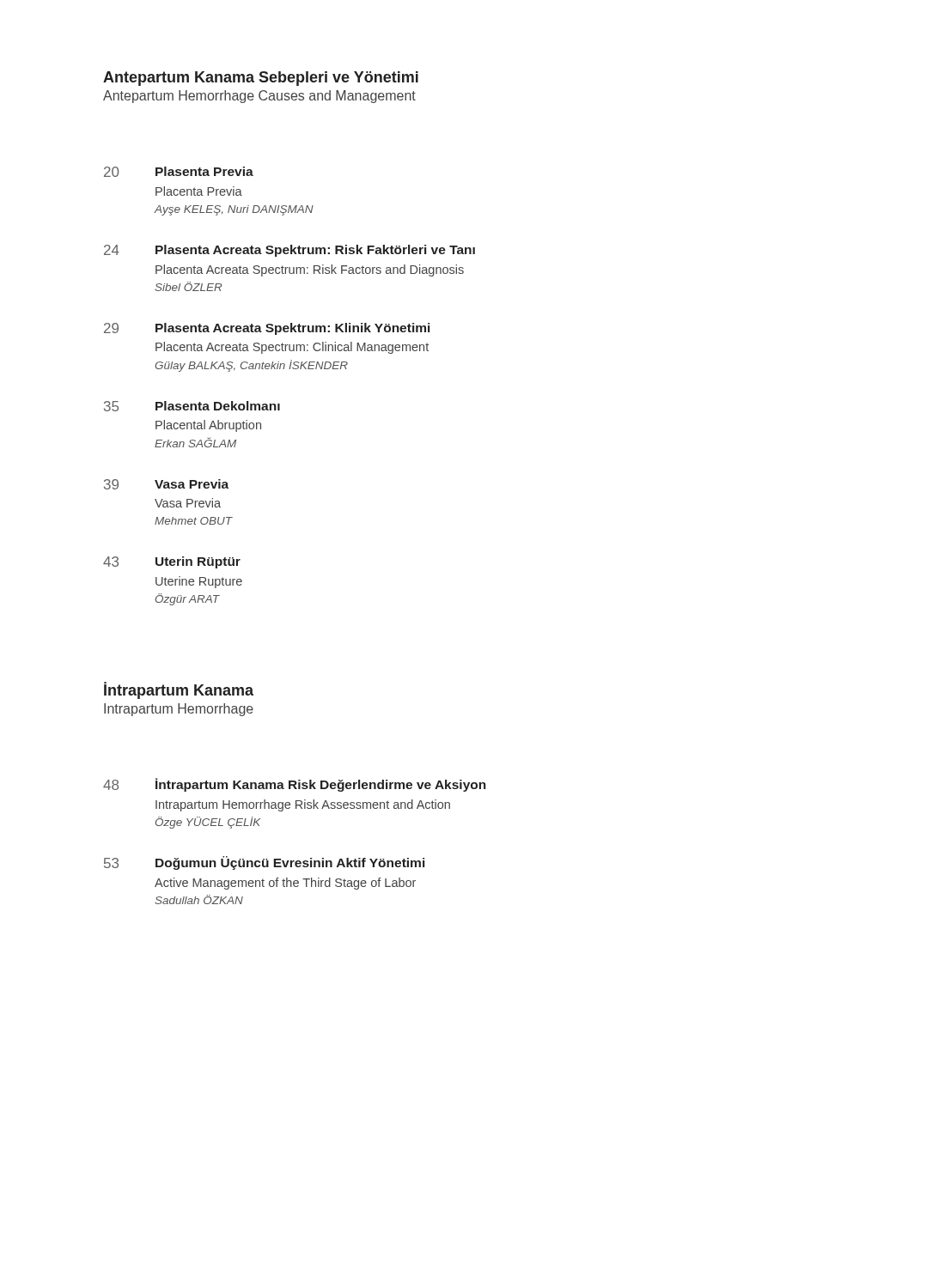The width and height of the screenshot is (932, 1288).
Task: Click on the list item containing "29 Plasenta Acreata Spektrum: Klinik Yönetimi Placenta Acreata"
Action: point(267,329)
